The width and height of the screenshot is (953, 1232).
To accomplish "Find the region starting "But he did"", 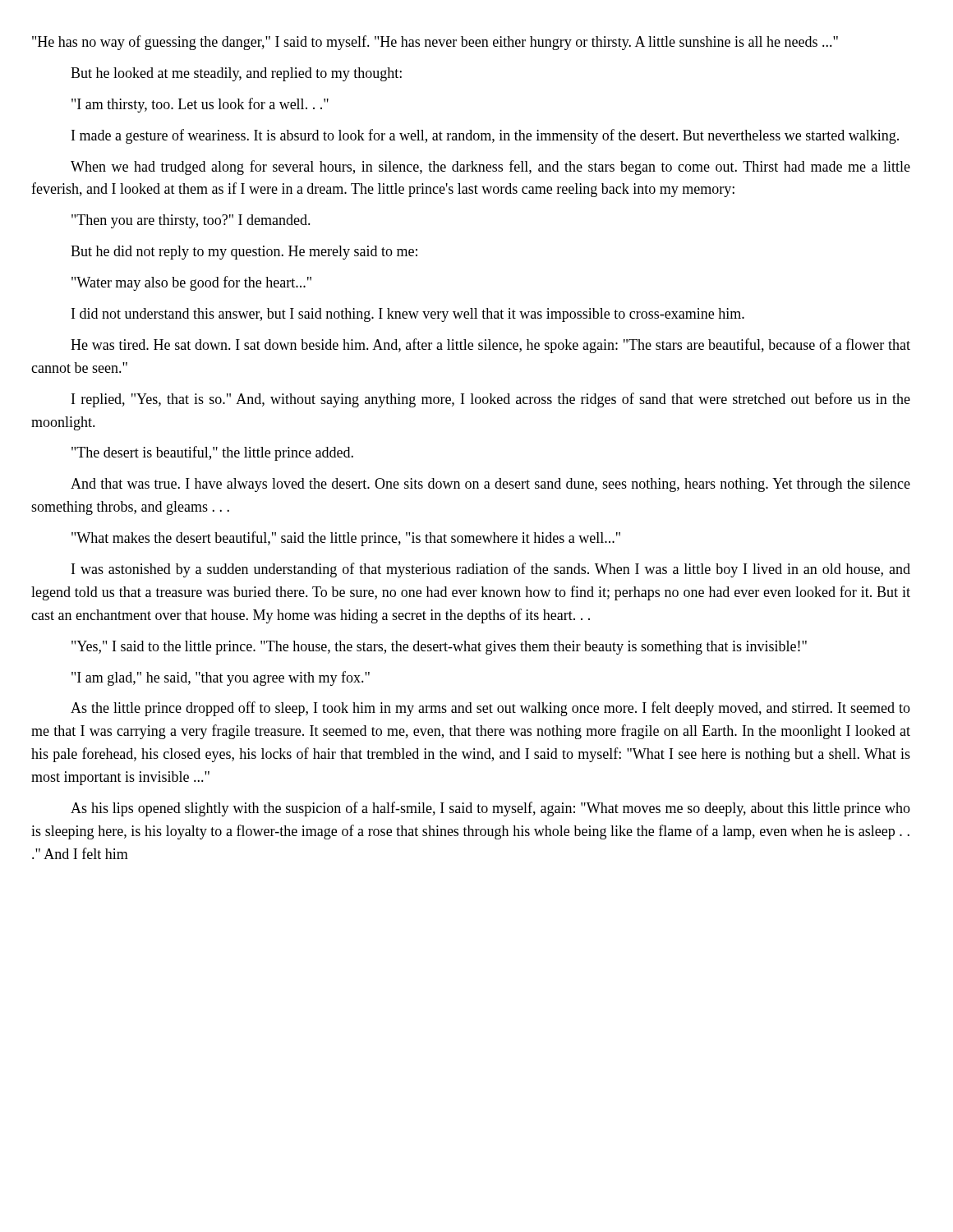I will [245, 252].
